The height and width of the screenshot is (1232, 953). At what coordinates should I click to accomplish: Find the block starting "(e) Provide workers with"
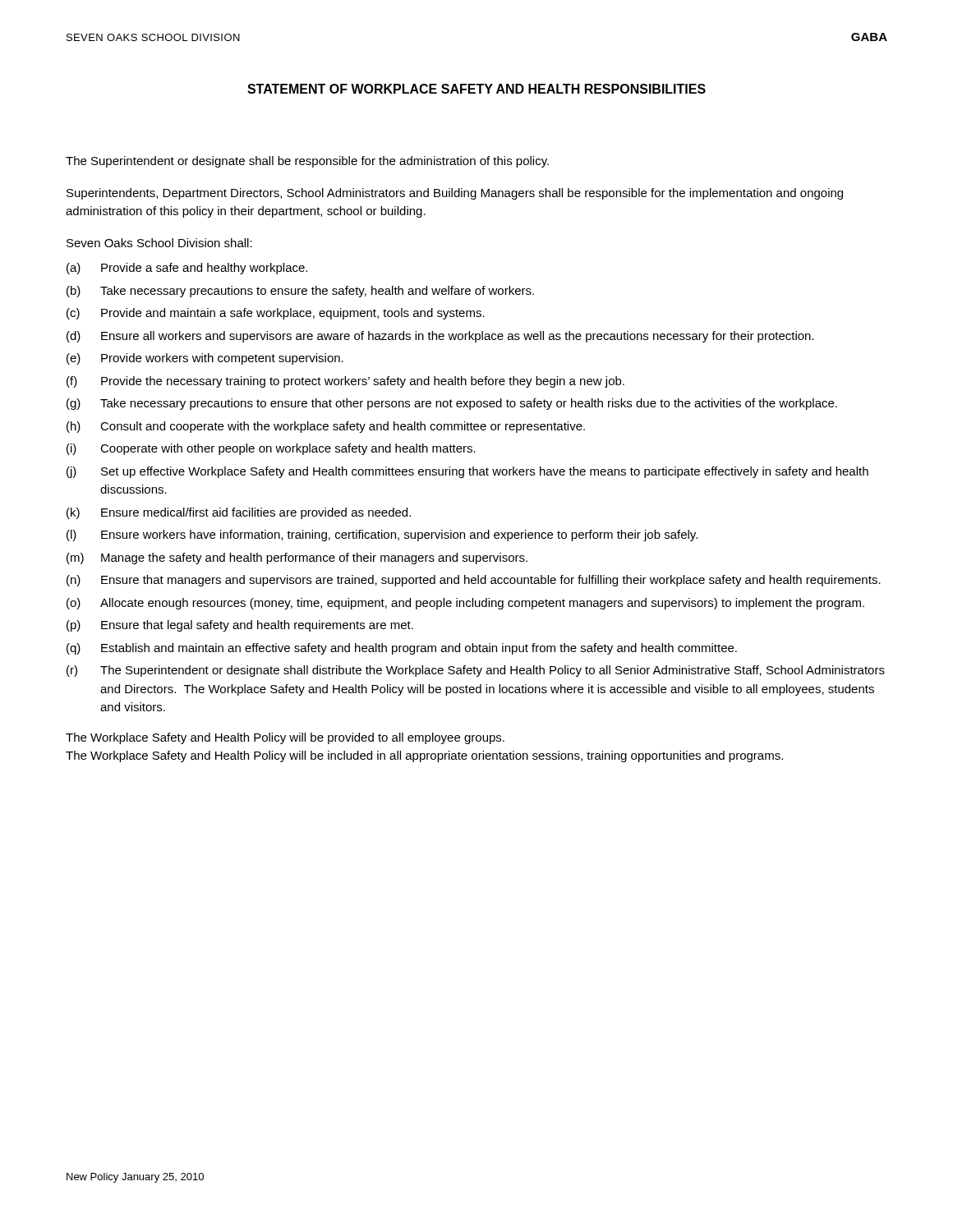pos(205,359)
